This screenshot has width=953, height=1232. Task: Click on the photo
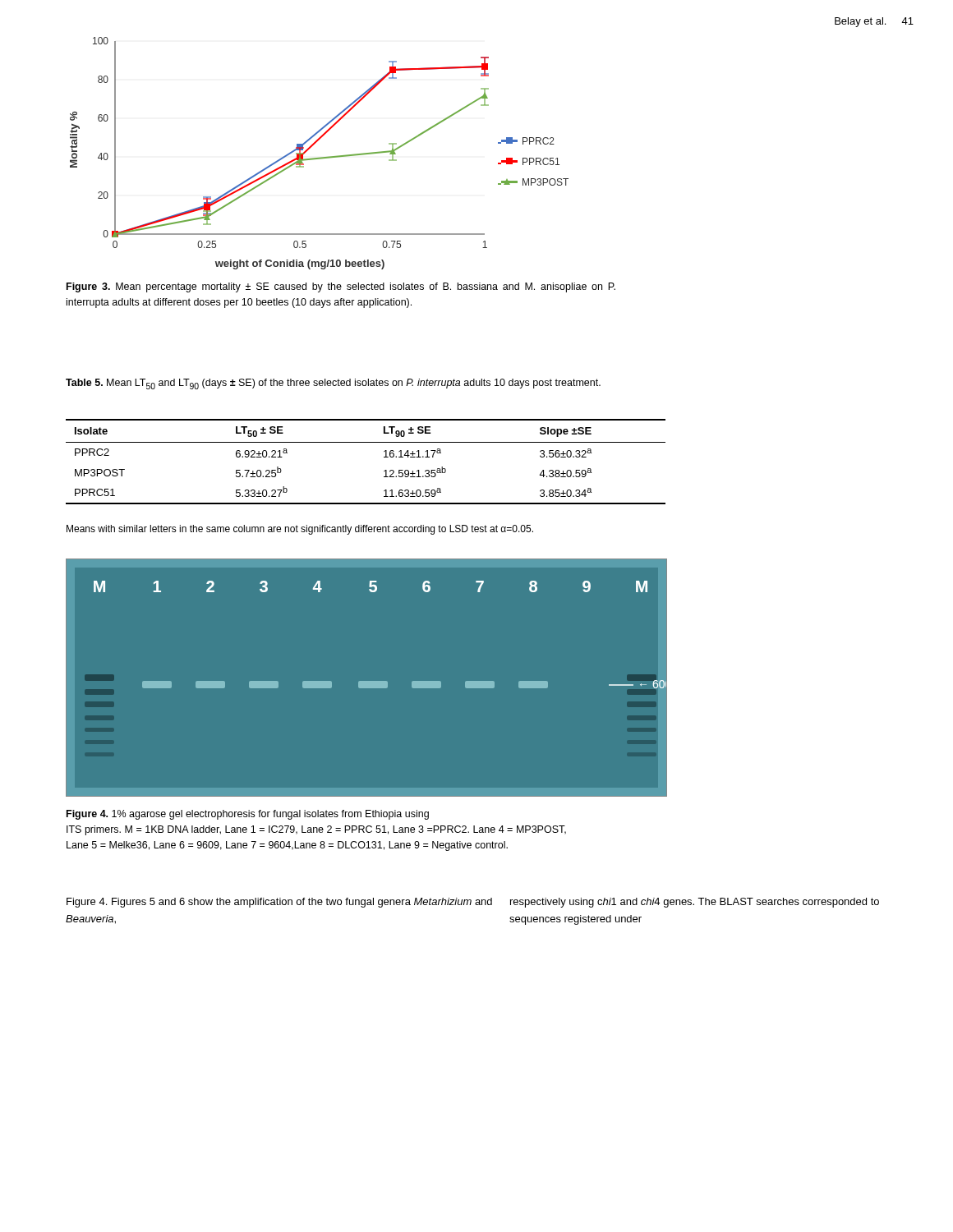coord(366,678)
